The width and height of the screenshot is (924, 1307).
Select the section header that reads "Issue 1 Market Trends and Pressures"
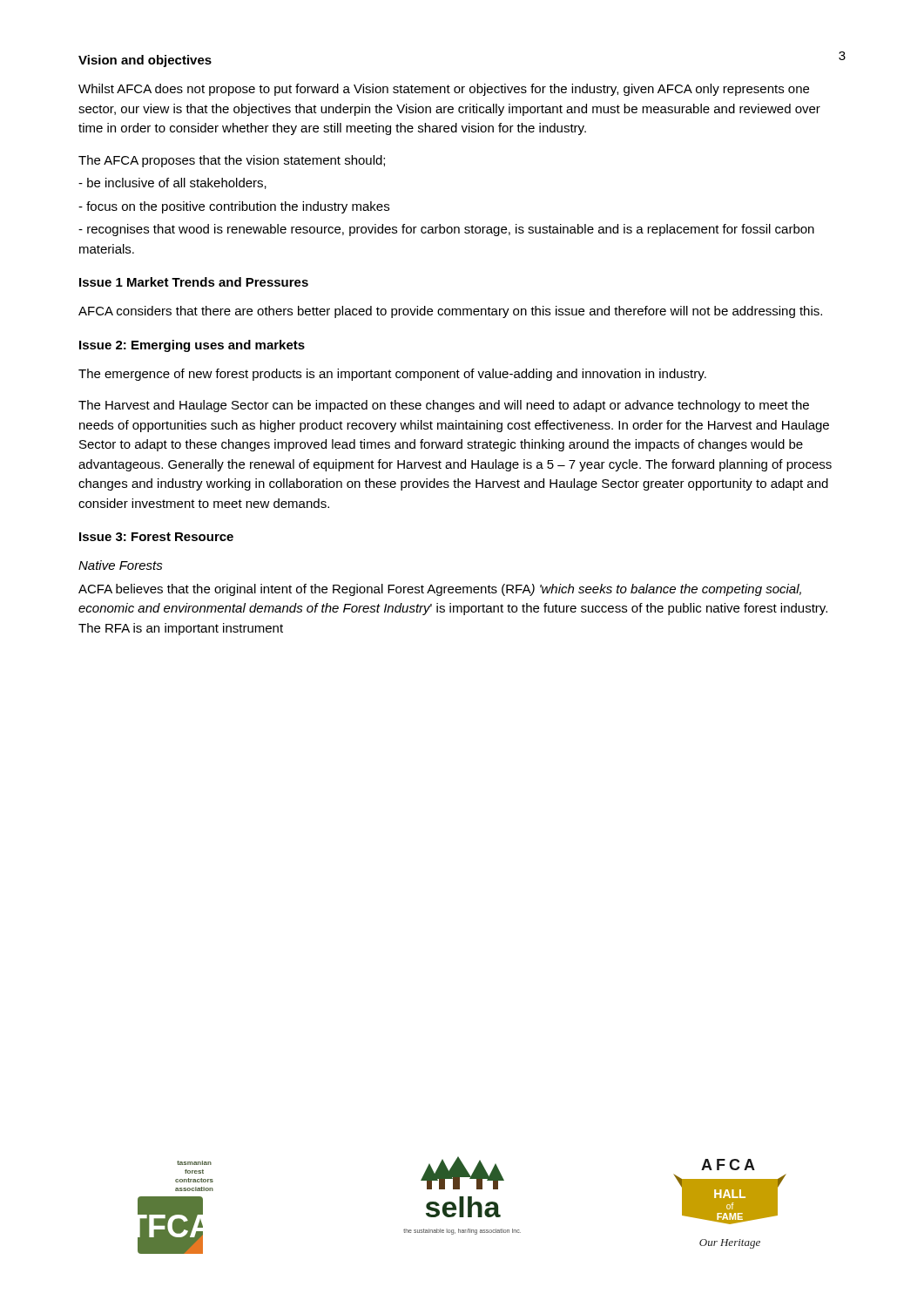[193, 282]
